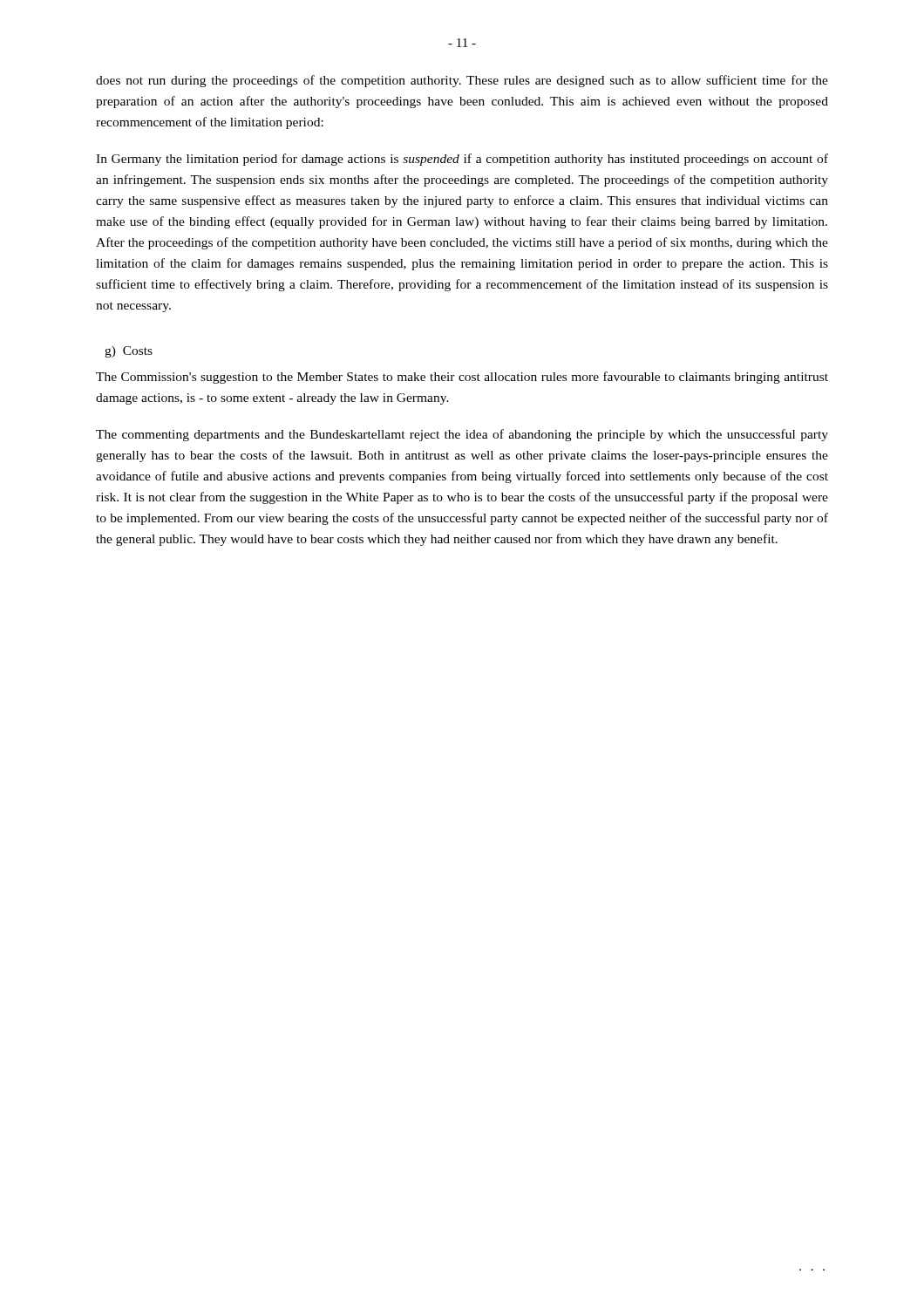Screen dimensions: 1308x924
Task: Select the text block that reads "The Commission's suggestion"
Action: click(462, 387)
